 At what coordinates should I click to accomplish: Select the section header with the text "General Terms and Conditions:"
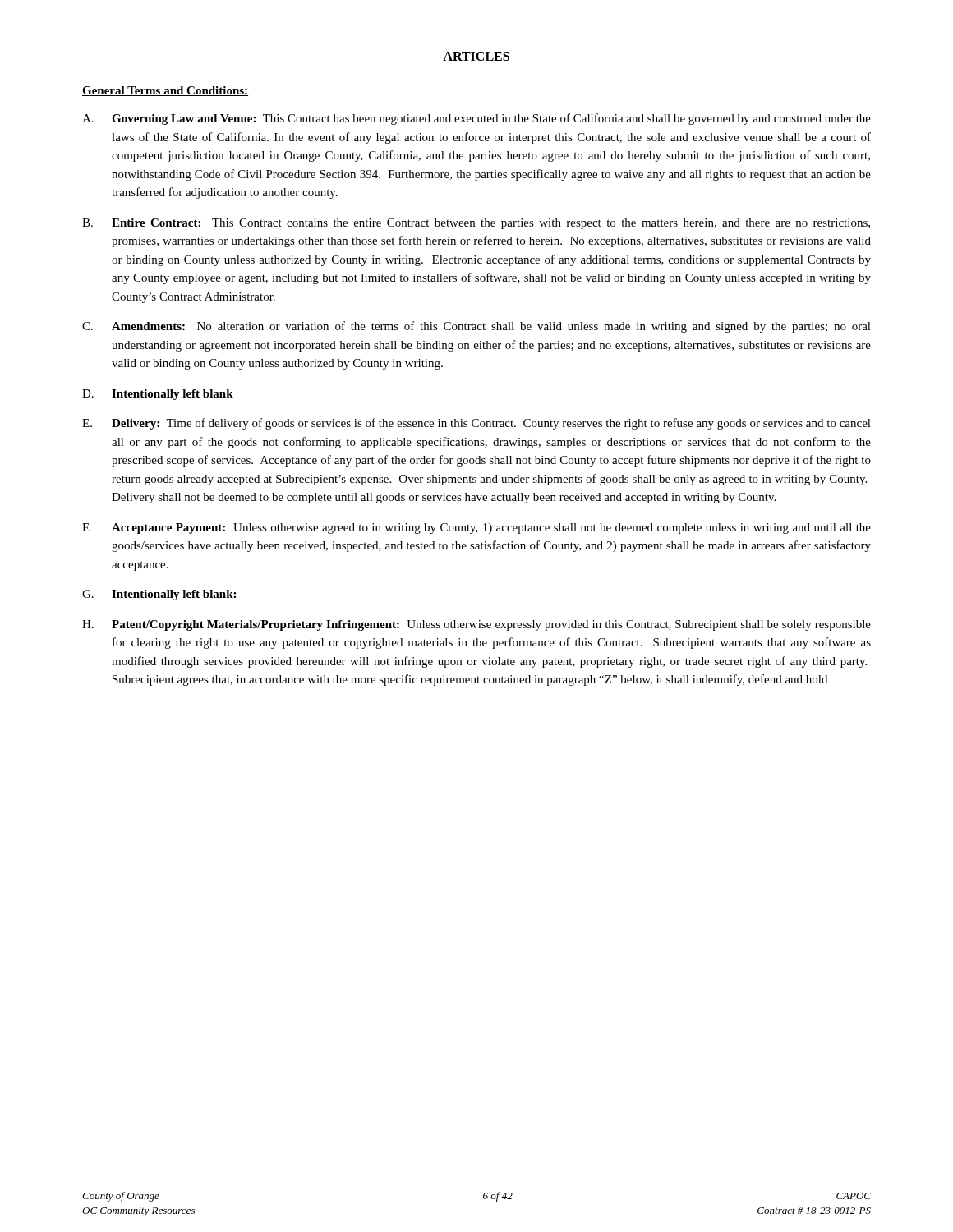point(165,90)
